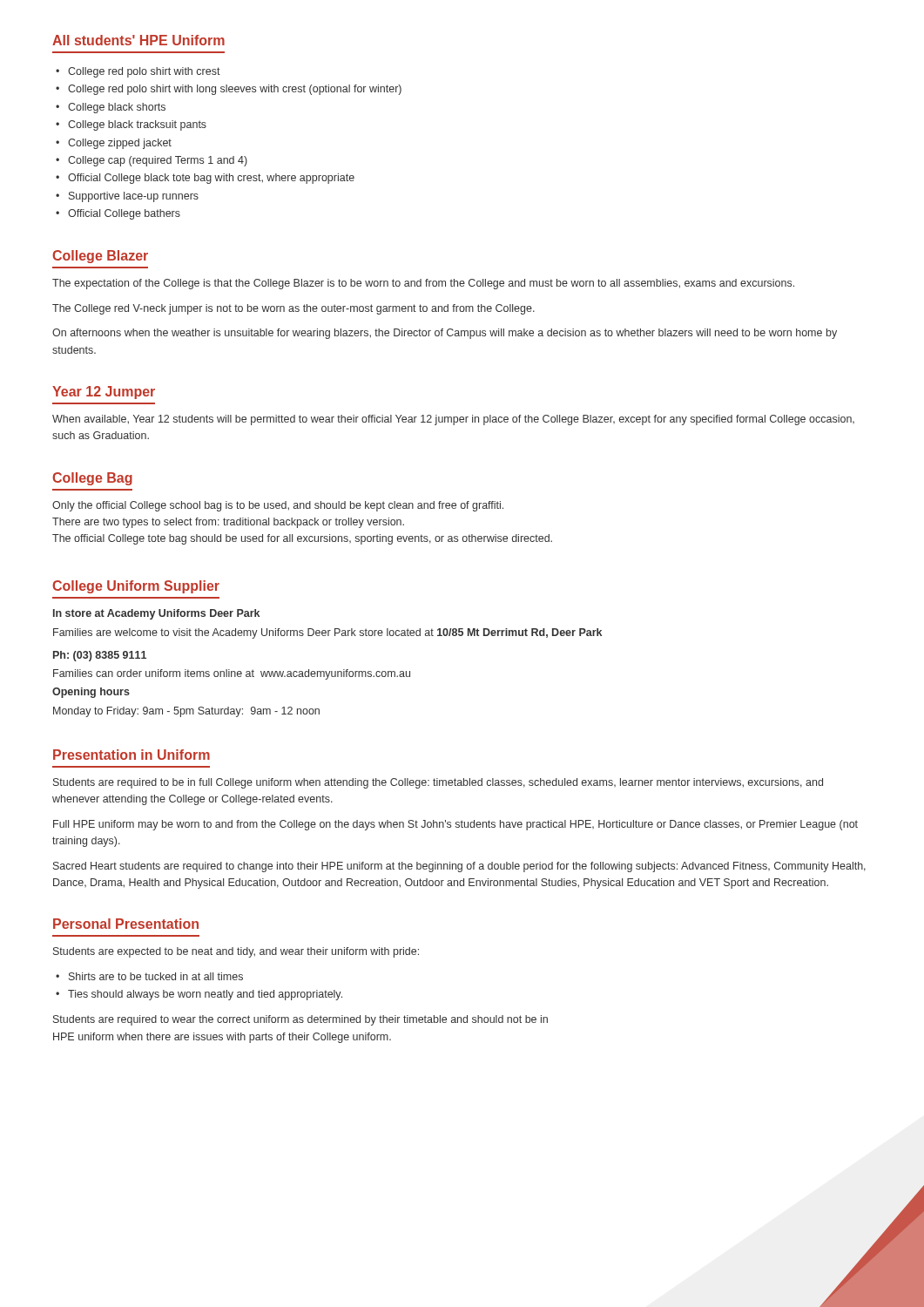Find "Personal Presentation" on this page
The image size is (924, 1307).
[126, 924]
